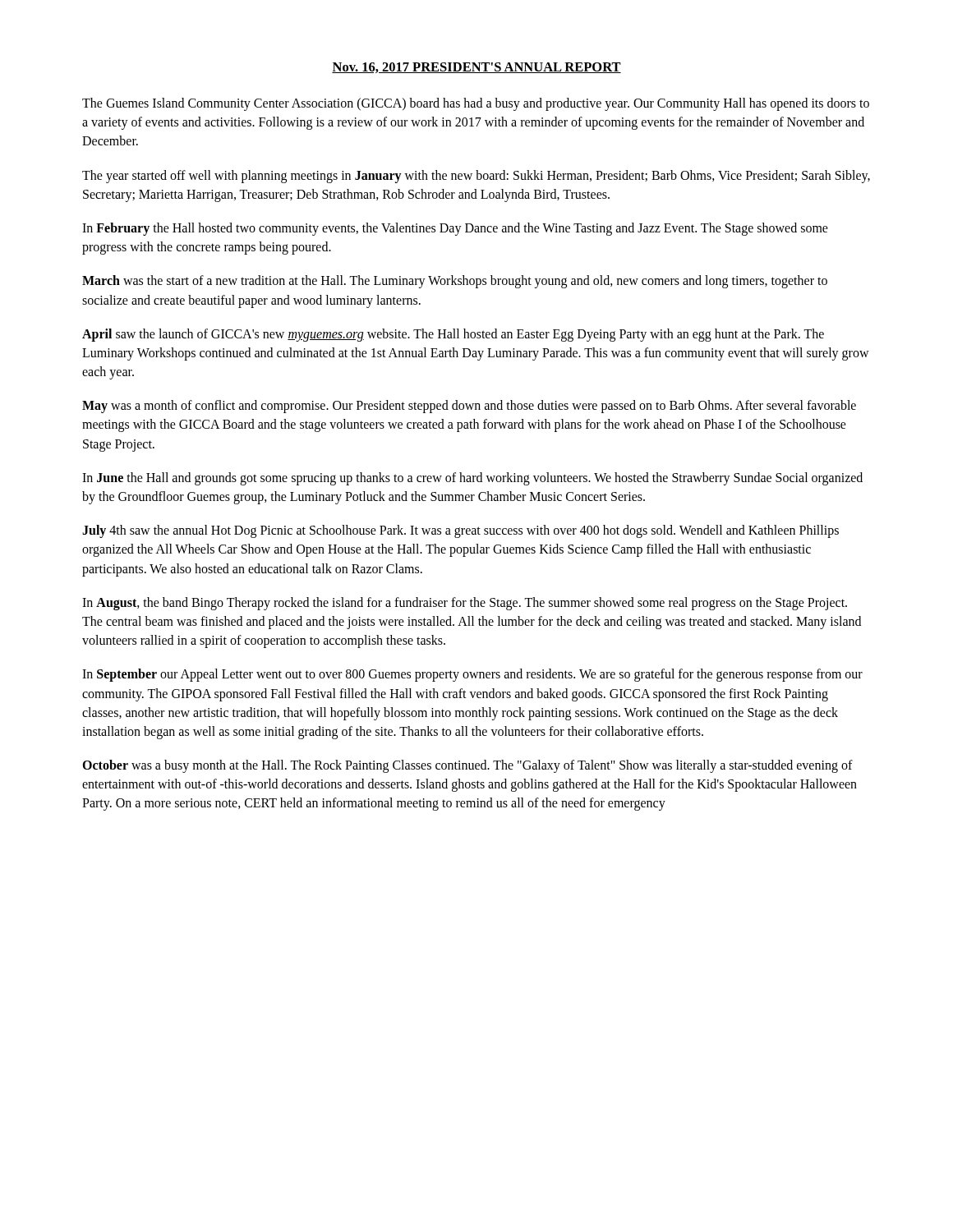This screenshot has height=1232, width=953.
Task: Point to the block beginning "October was a busy month"
Action: pyautogui.click(x=470, y=784)
